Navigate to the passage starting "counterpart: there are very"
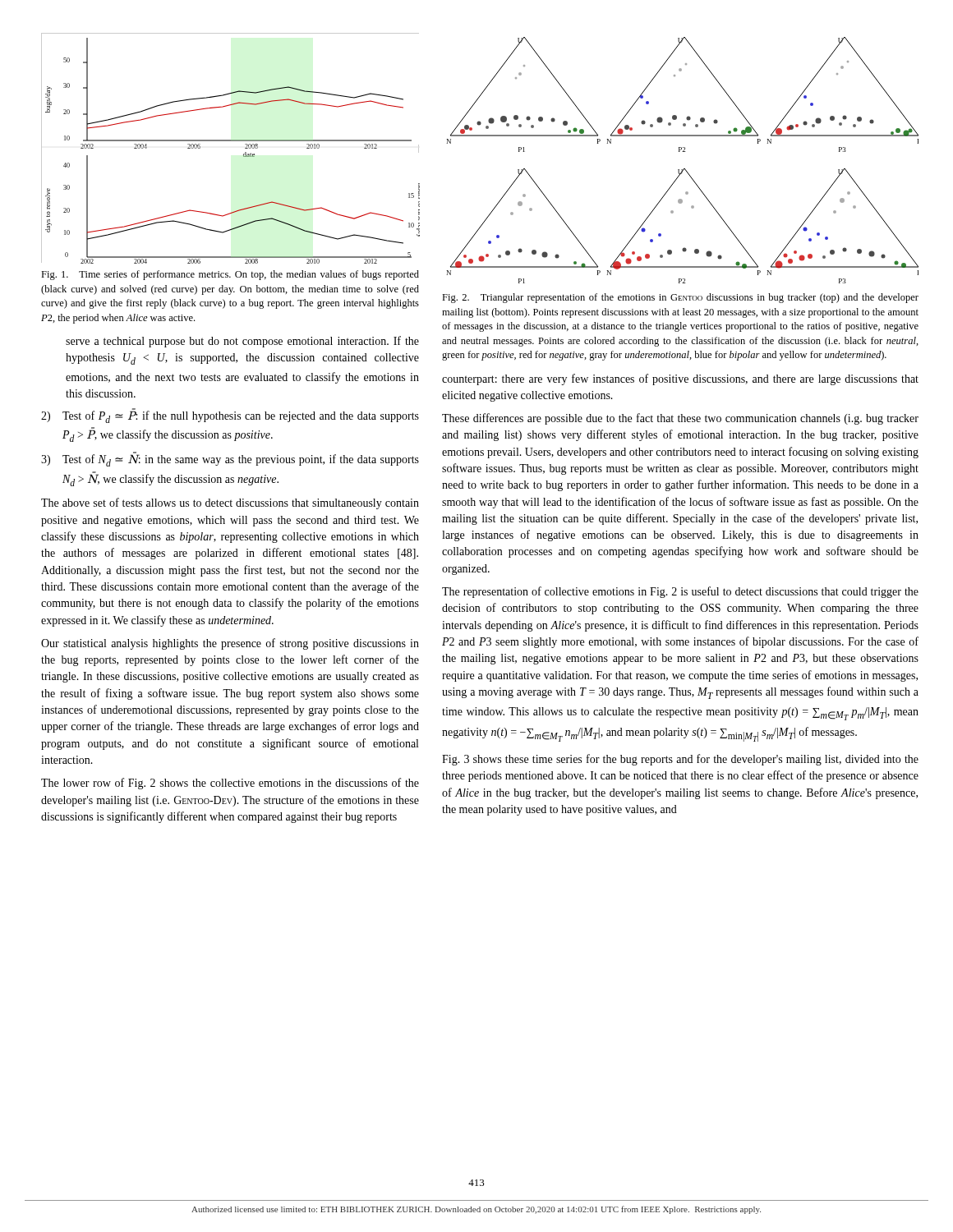953x1232 pixels. tap(680, 388)
